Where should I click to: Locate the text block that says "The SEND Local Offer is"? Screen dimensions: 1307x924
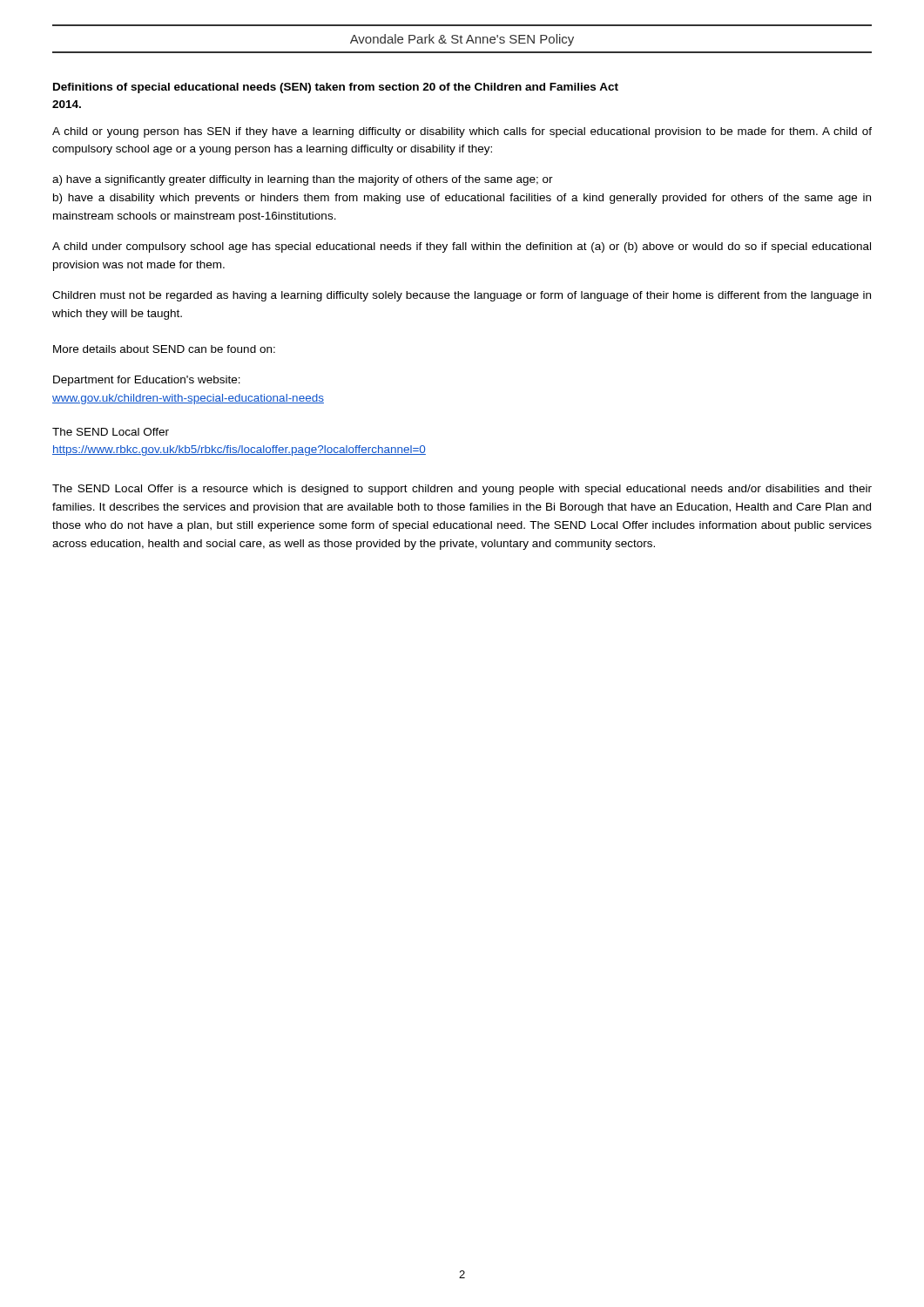pos(462,516)
